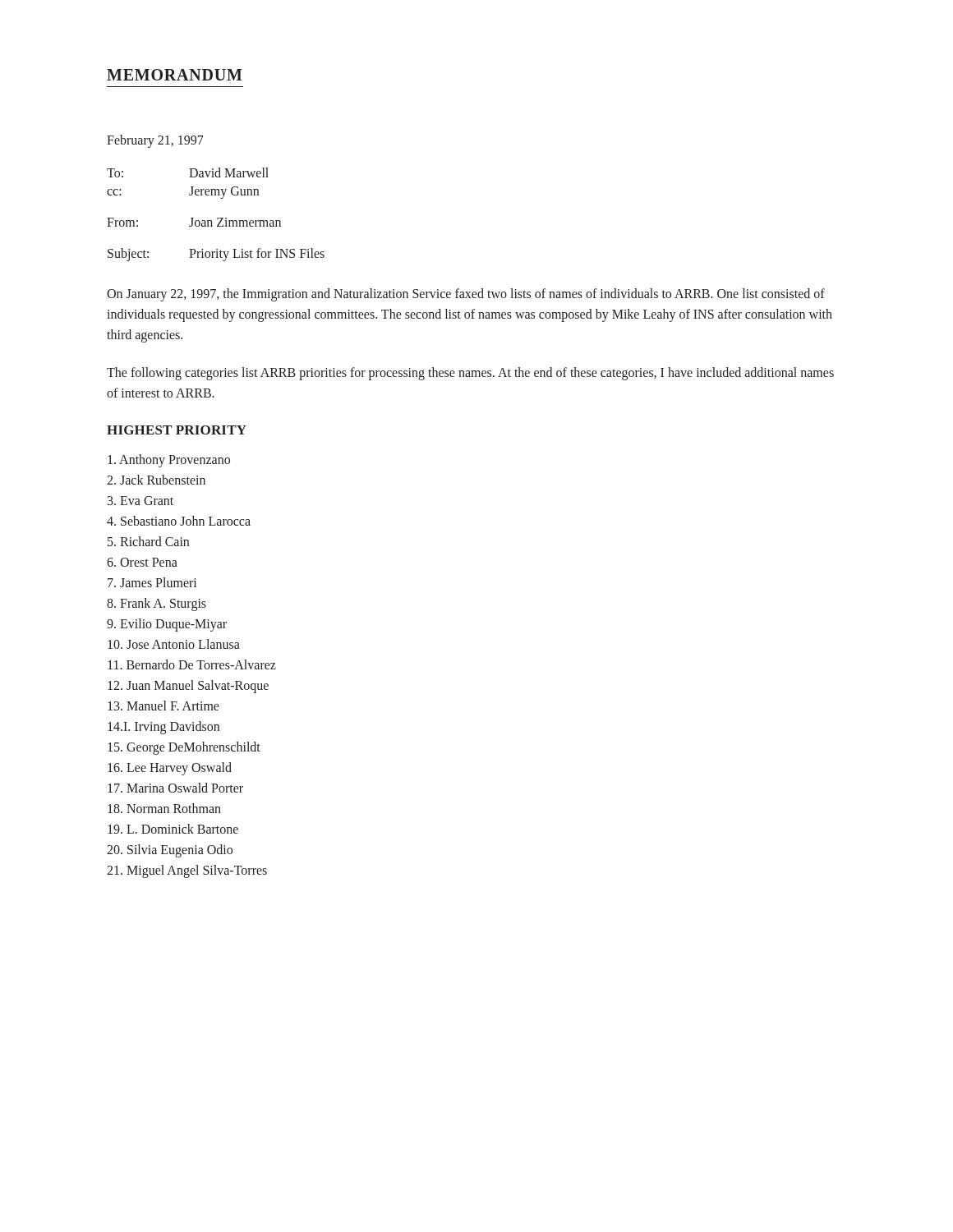The width and height of the screenshot is (953, 1232).
Task: Locate the section header that says "HIGHEST PRIORITY"
Action: coord(177,430)
